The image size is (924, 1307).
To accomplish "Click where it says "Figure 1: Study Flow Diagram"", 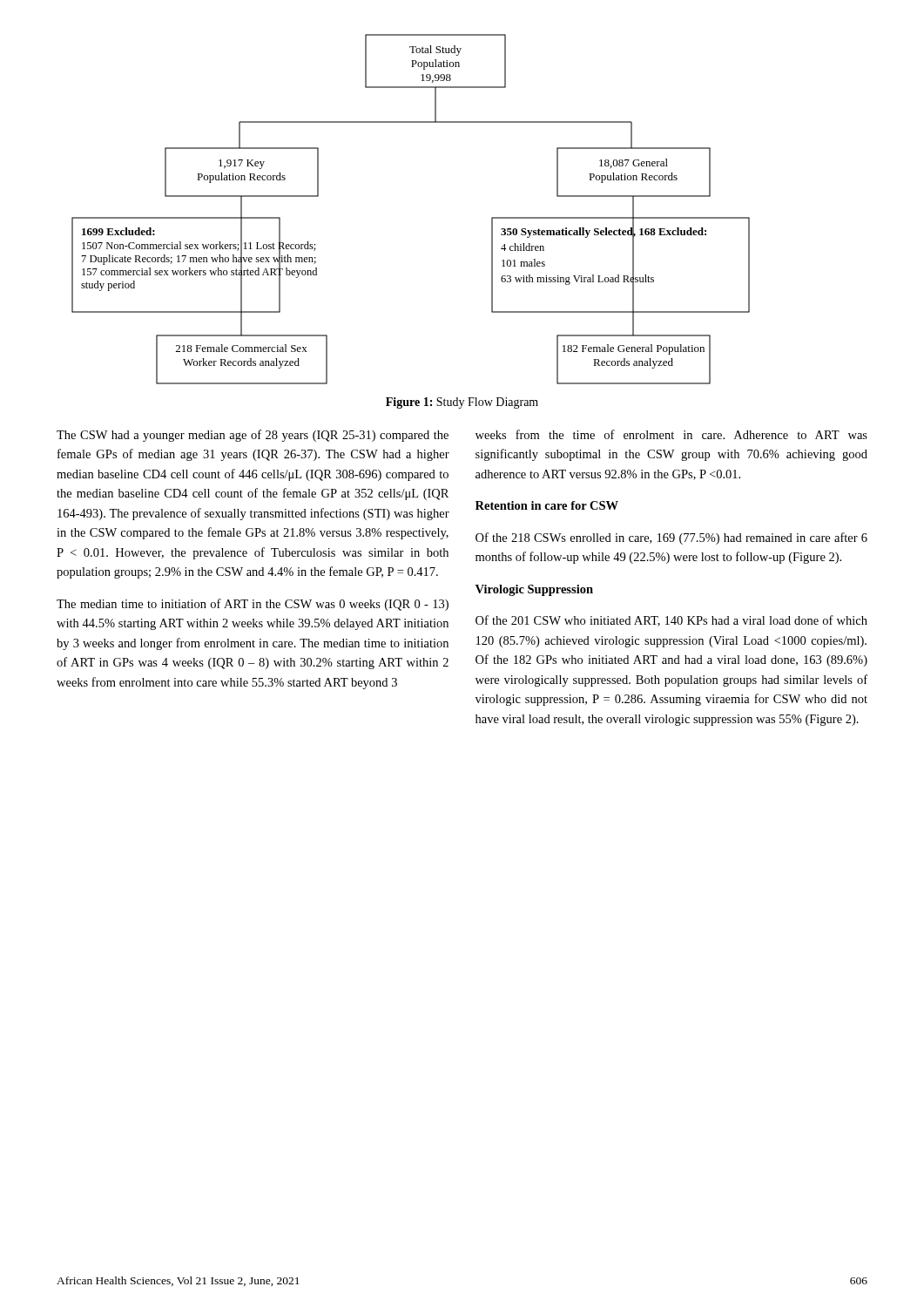I will (x=462, y=402).
